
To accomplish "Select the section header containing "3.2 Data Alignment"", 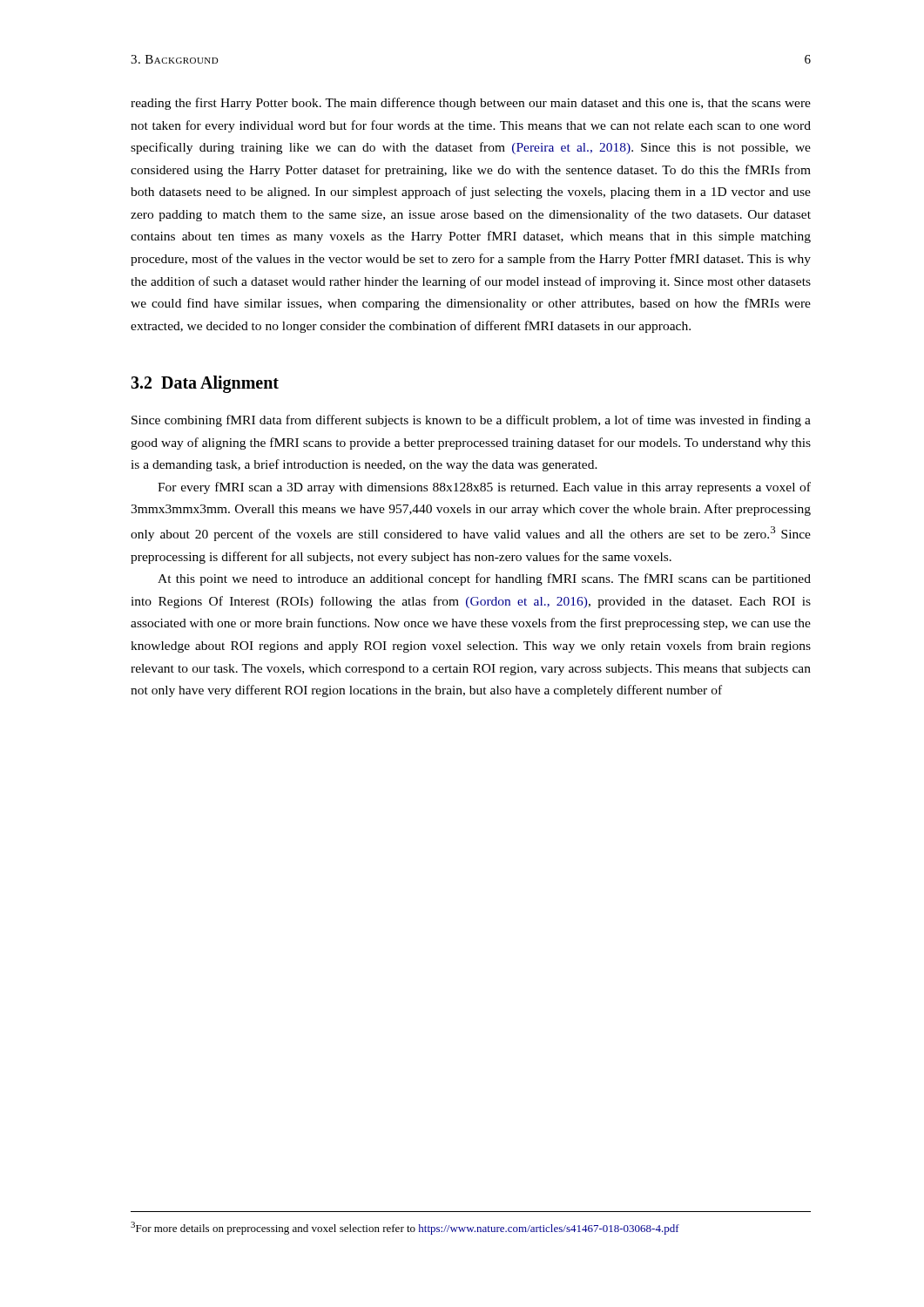I will pos(205,383).
